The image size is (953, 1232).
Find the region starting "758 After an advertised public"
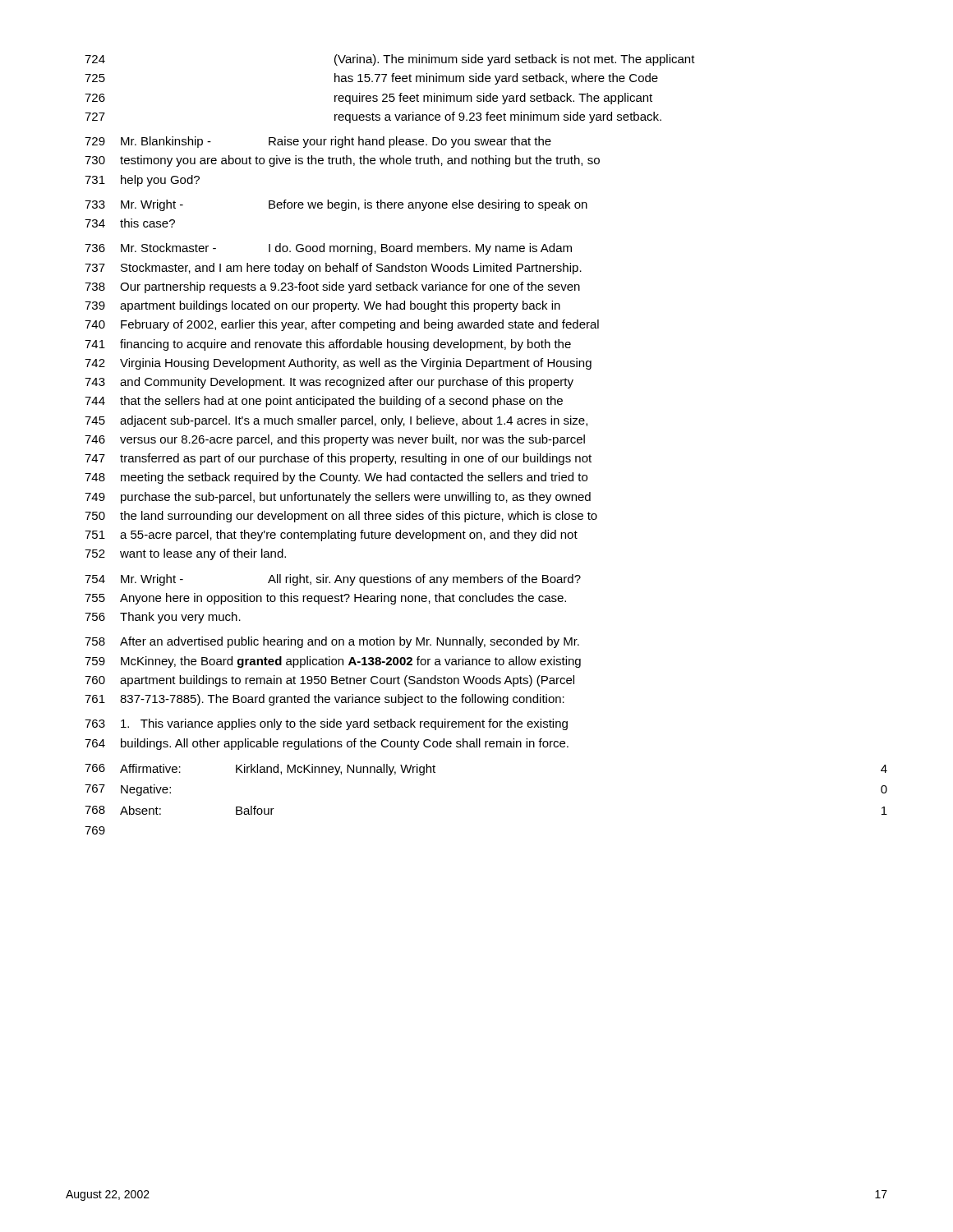click(x=476, y=670)
